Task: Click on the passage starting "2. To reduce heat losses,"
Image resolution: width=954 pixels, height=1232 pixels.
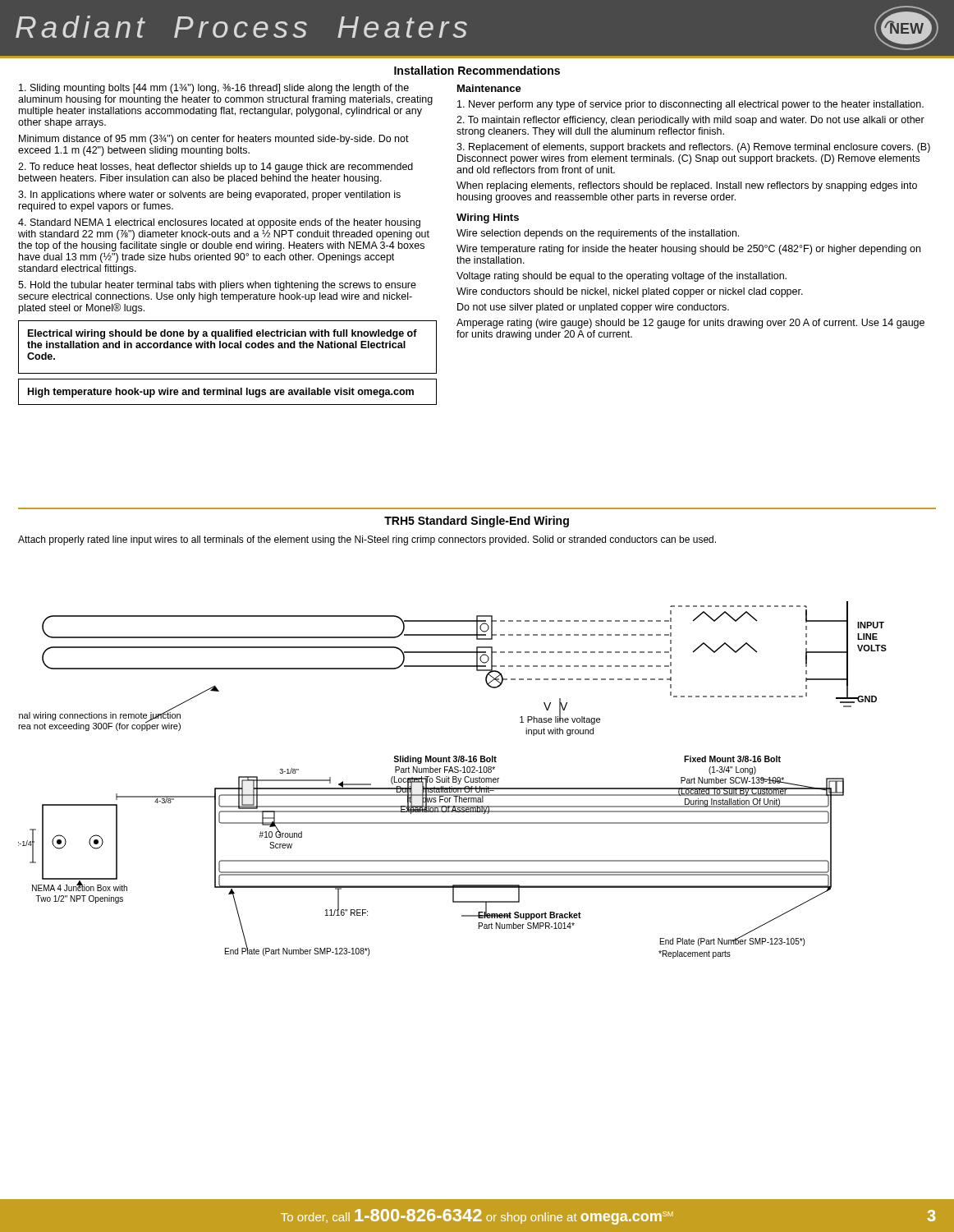Action: 216,172
